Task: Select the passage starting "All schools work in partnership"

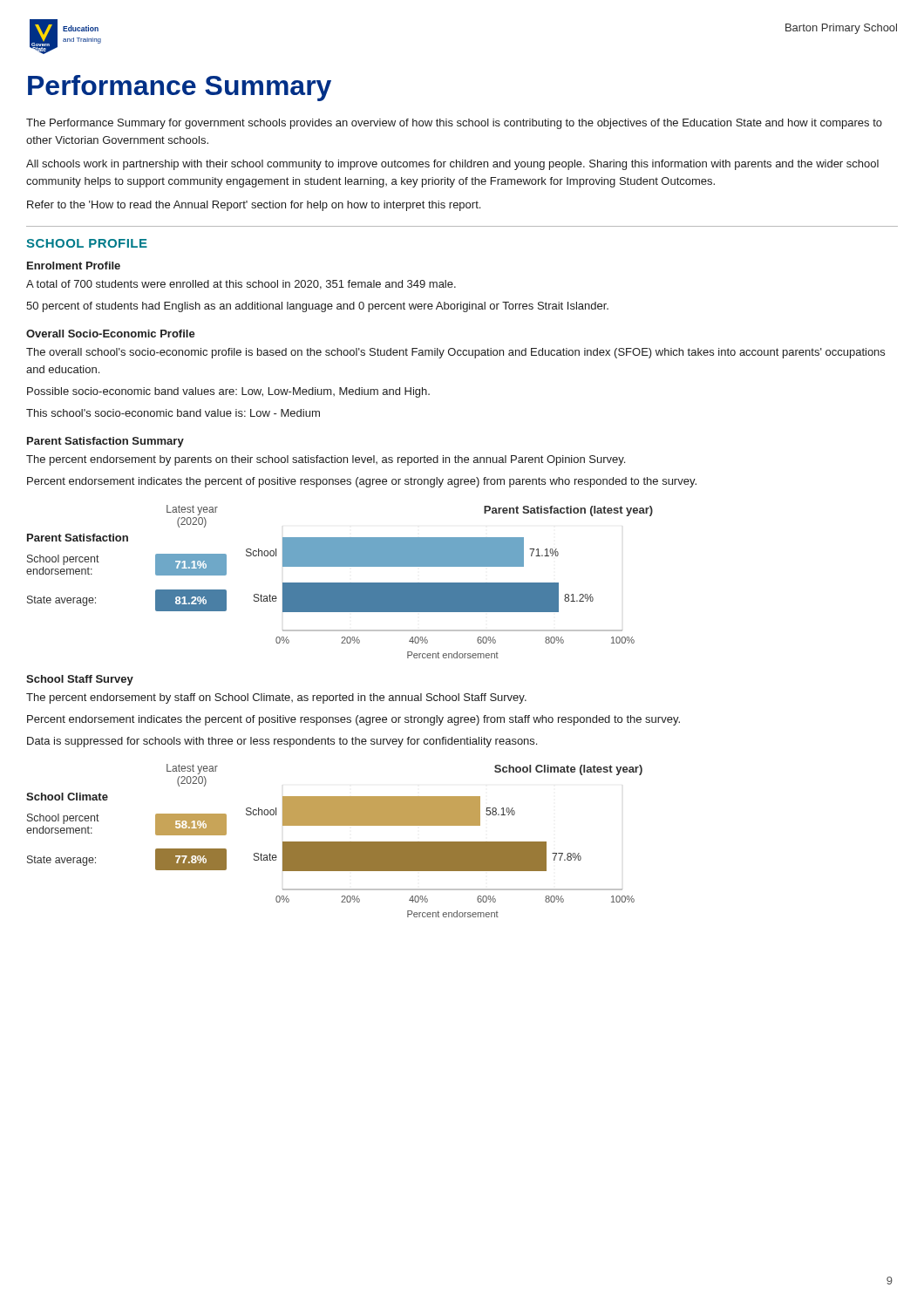Action: 453,172
